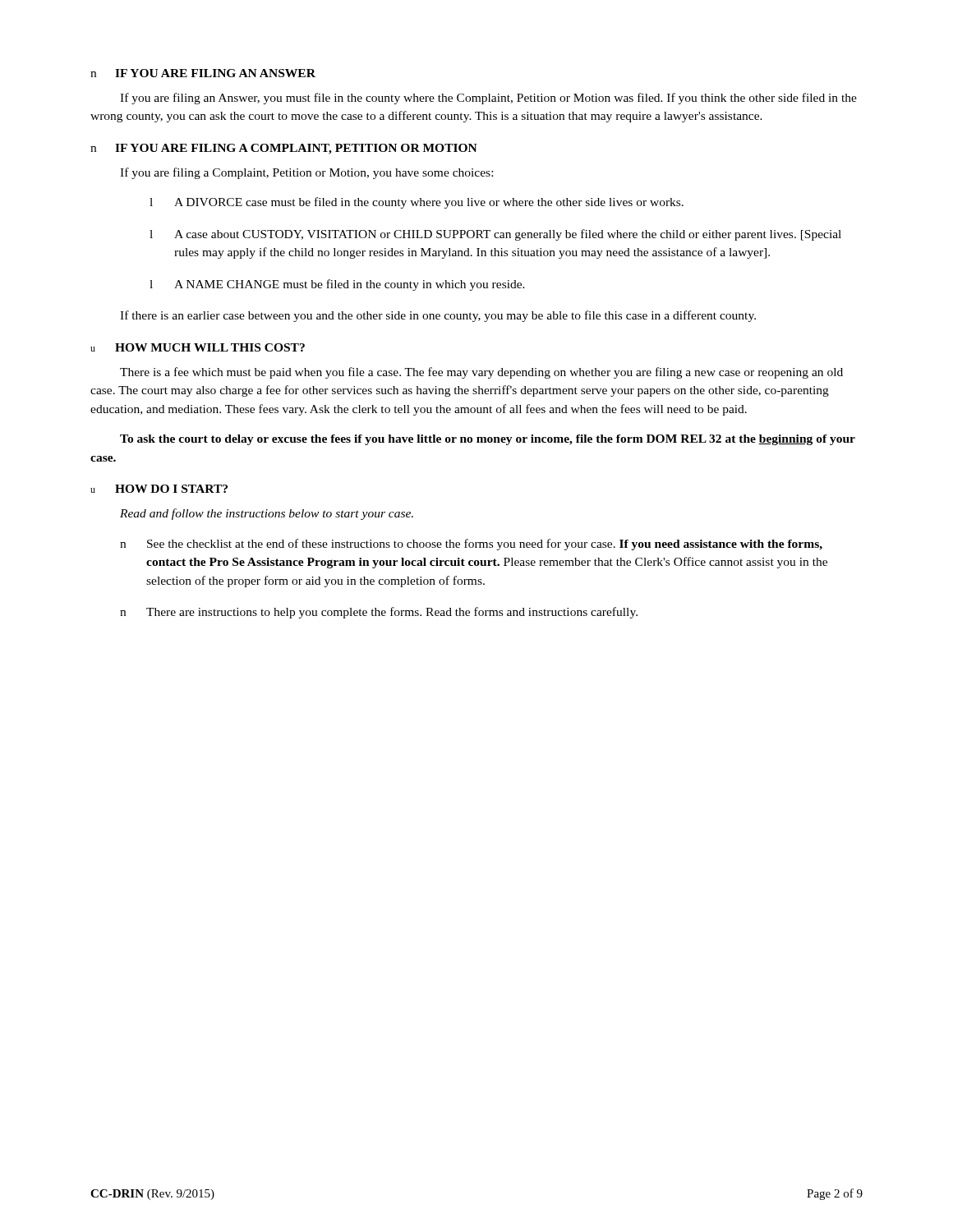Click the passage that begins "n See the checklist"
This screenshot has width=953, height=1232.
[491, 562]
